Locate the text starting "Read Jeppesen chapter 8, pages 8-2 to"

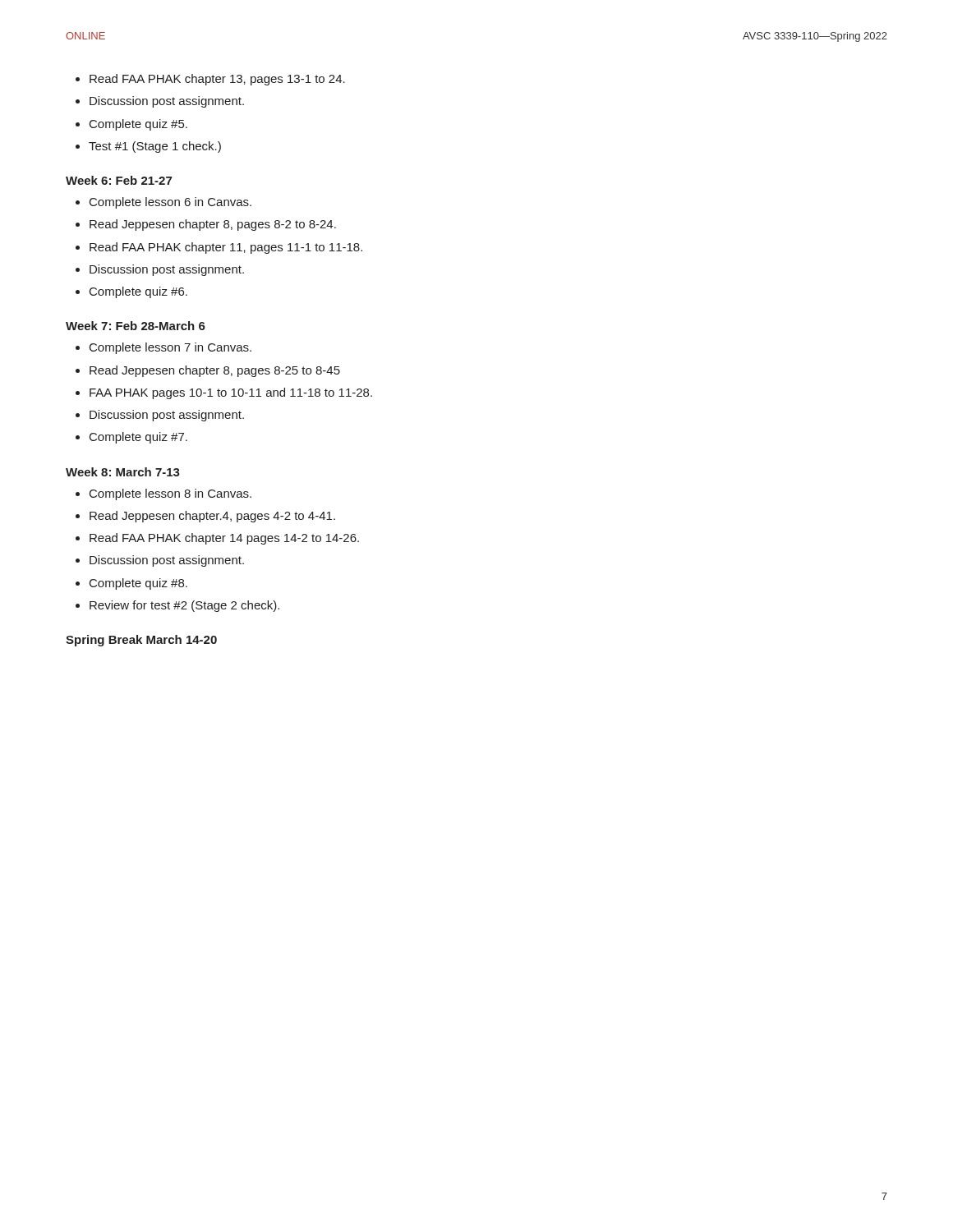pyautogui.click(x=213, y=224)
